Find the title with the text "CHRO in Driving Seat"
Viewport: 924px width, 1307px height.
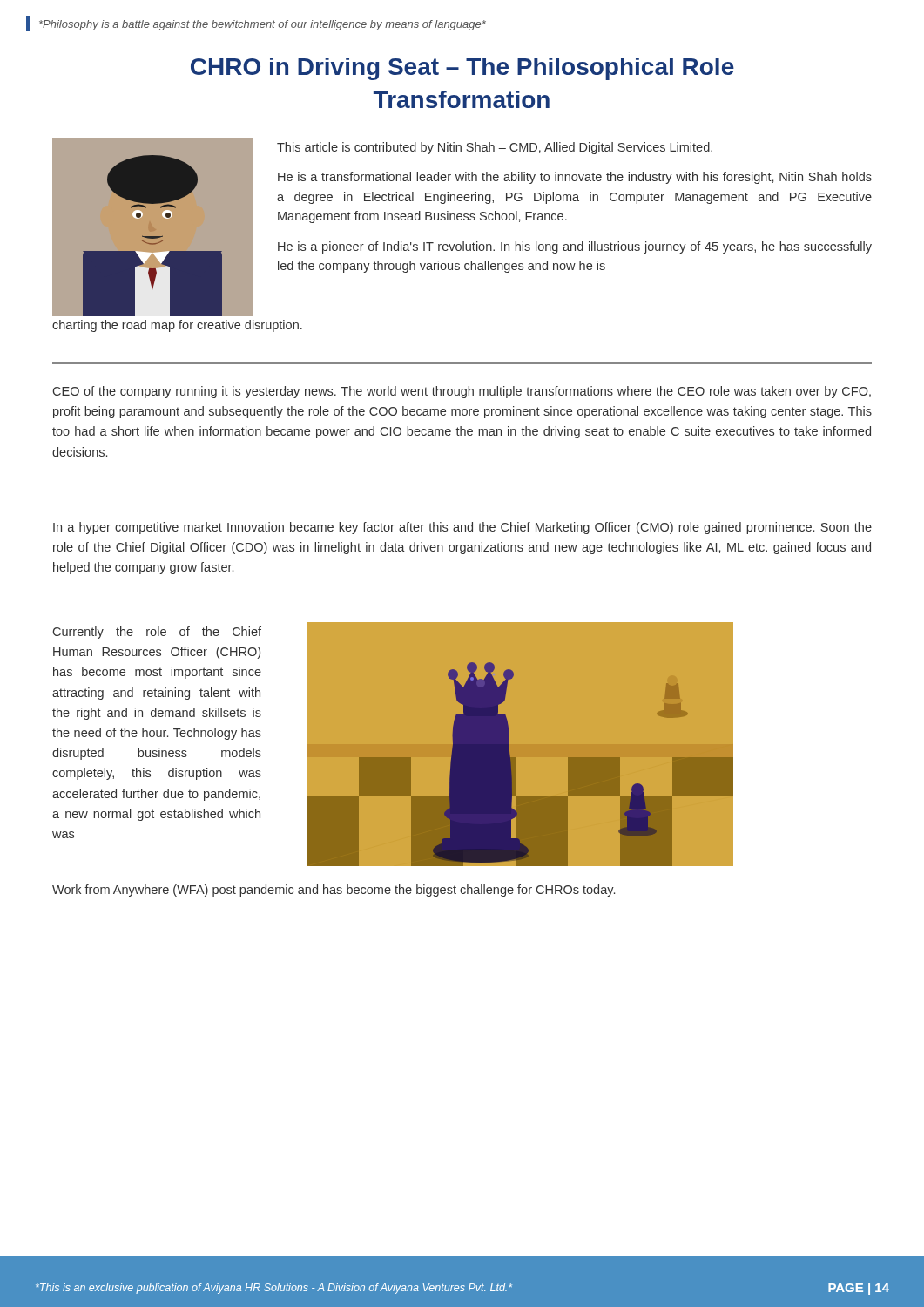point(462,84)
